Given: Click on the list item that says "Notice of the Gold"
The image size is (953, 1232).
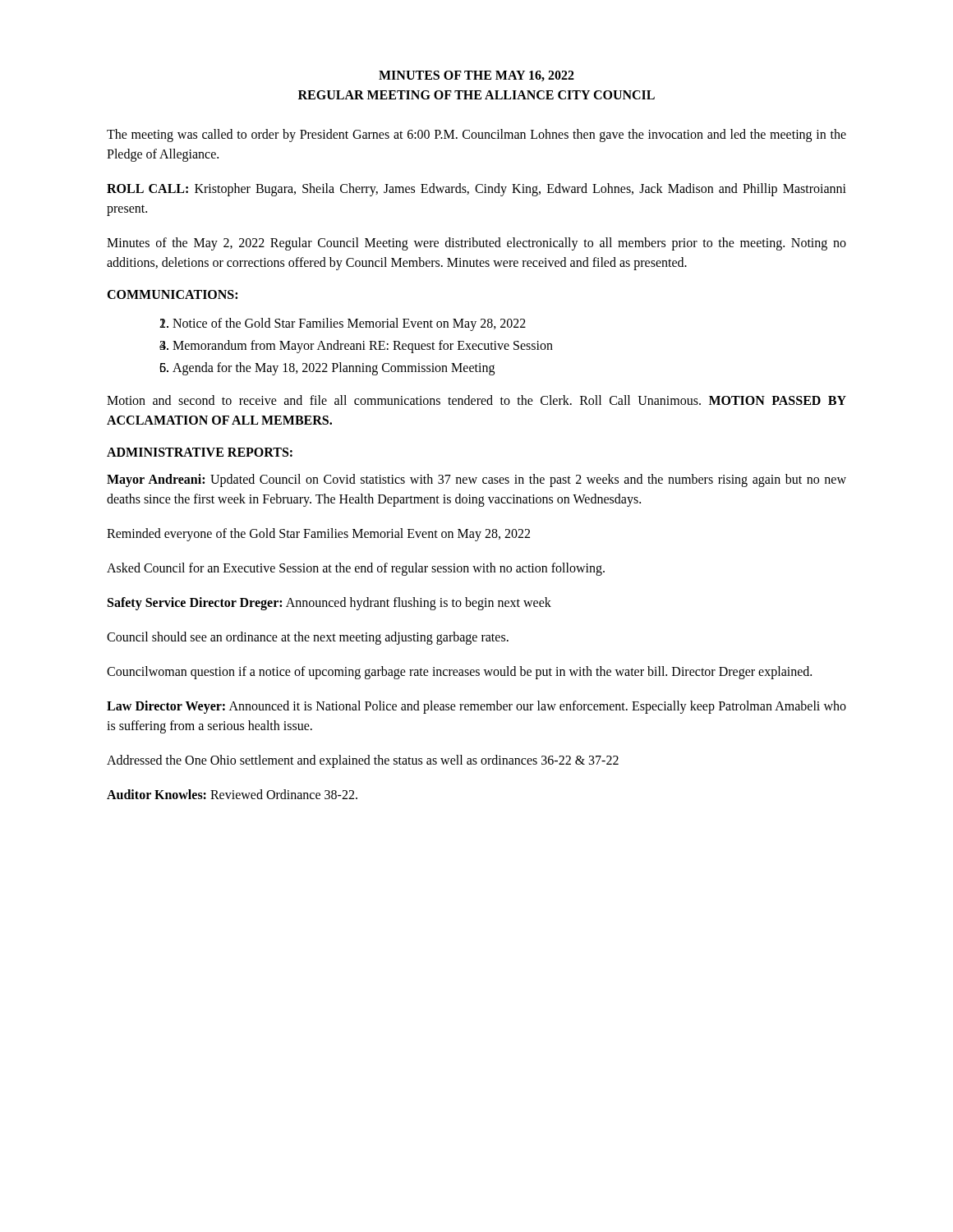Looking at the screenshot, I should coord(509,323).
